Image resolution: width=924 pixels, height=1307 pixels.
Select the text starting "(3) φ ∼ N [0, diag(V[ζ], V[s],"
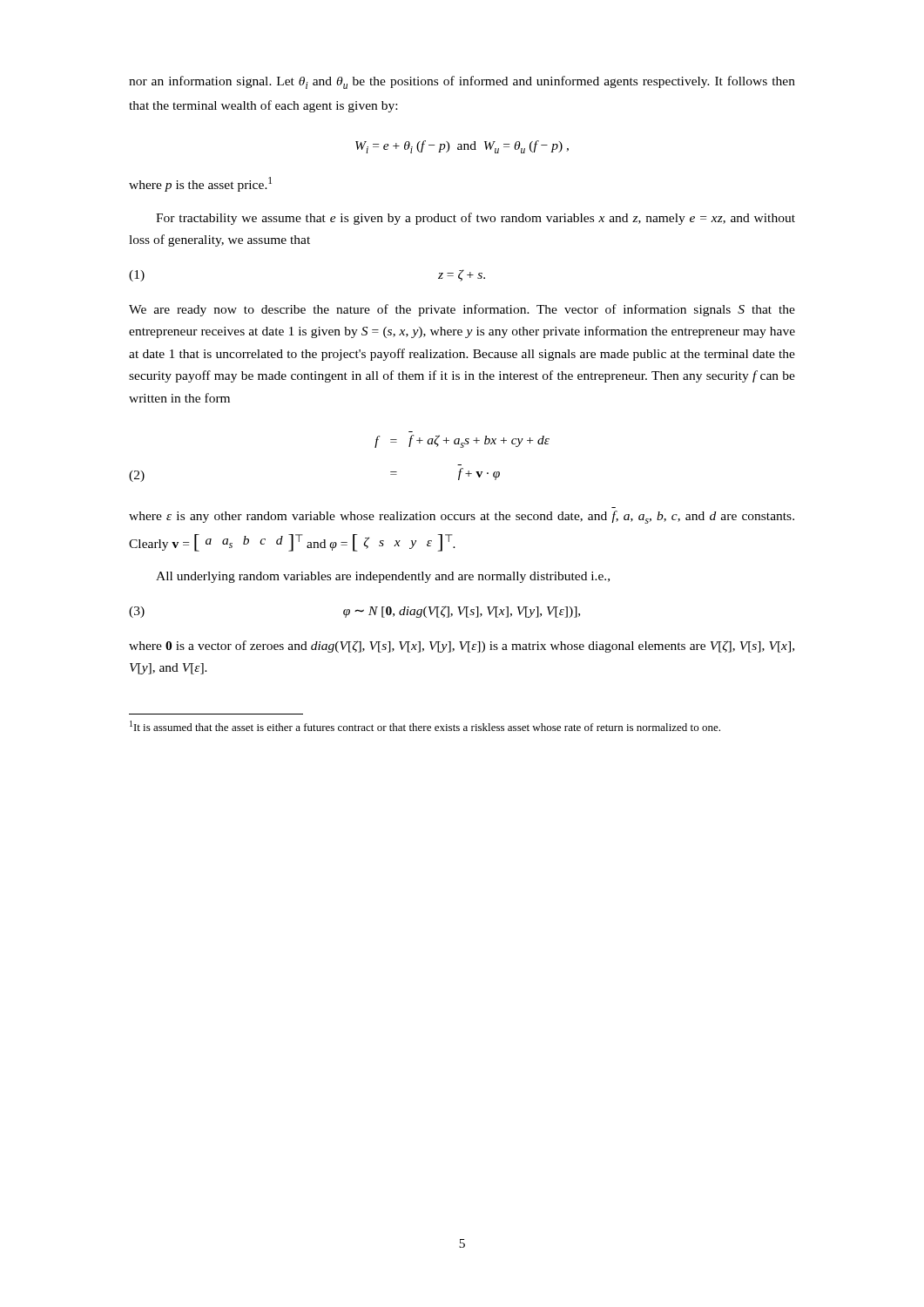coord(462,611)
